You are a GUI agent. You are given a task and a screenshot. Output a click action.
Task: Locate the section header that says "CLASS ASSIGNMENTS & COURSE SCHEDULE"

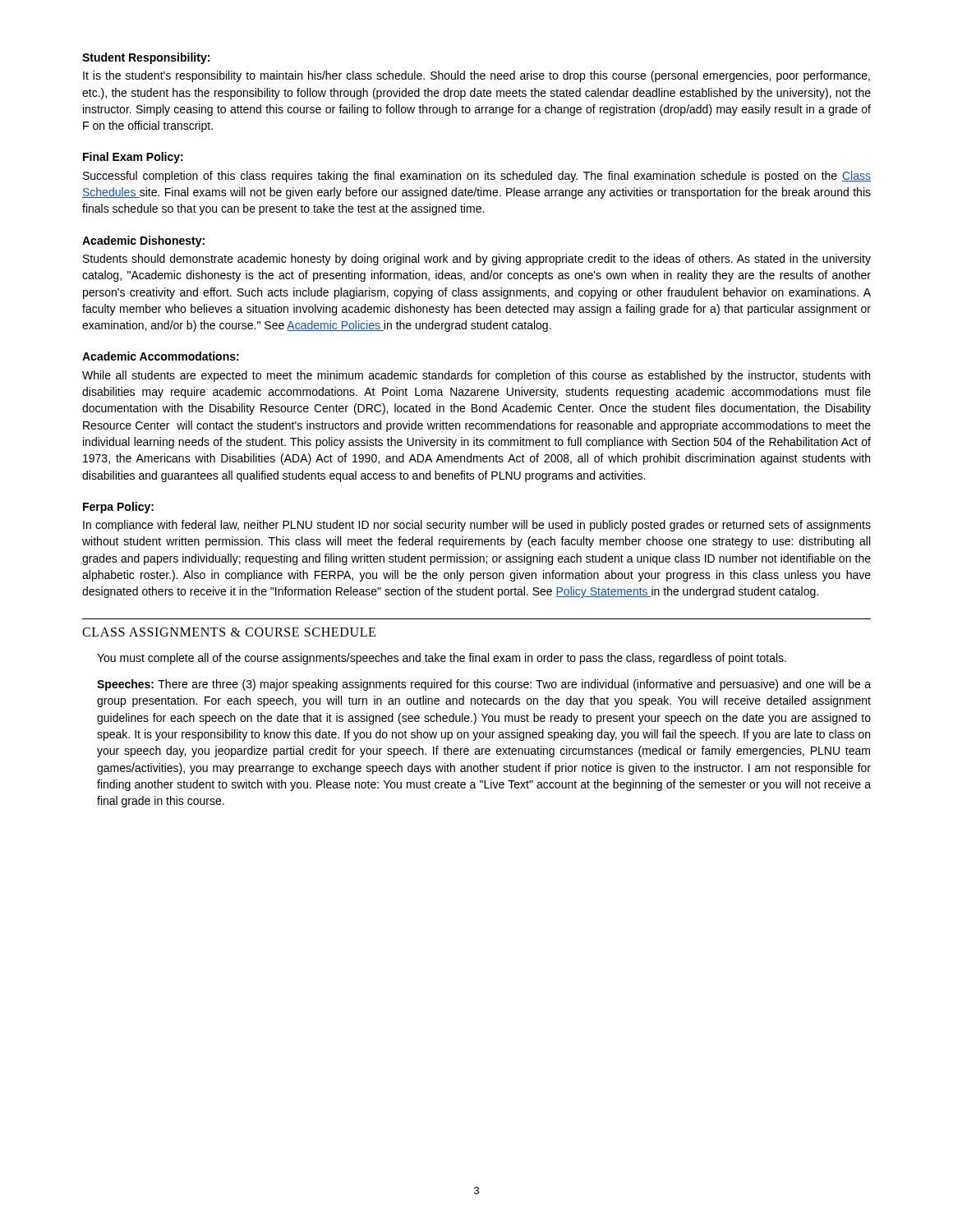click(x=229, y=632)
